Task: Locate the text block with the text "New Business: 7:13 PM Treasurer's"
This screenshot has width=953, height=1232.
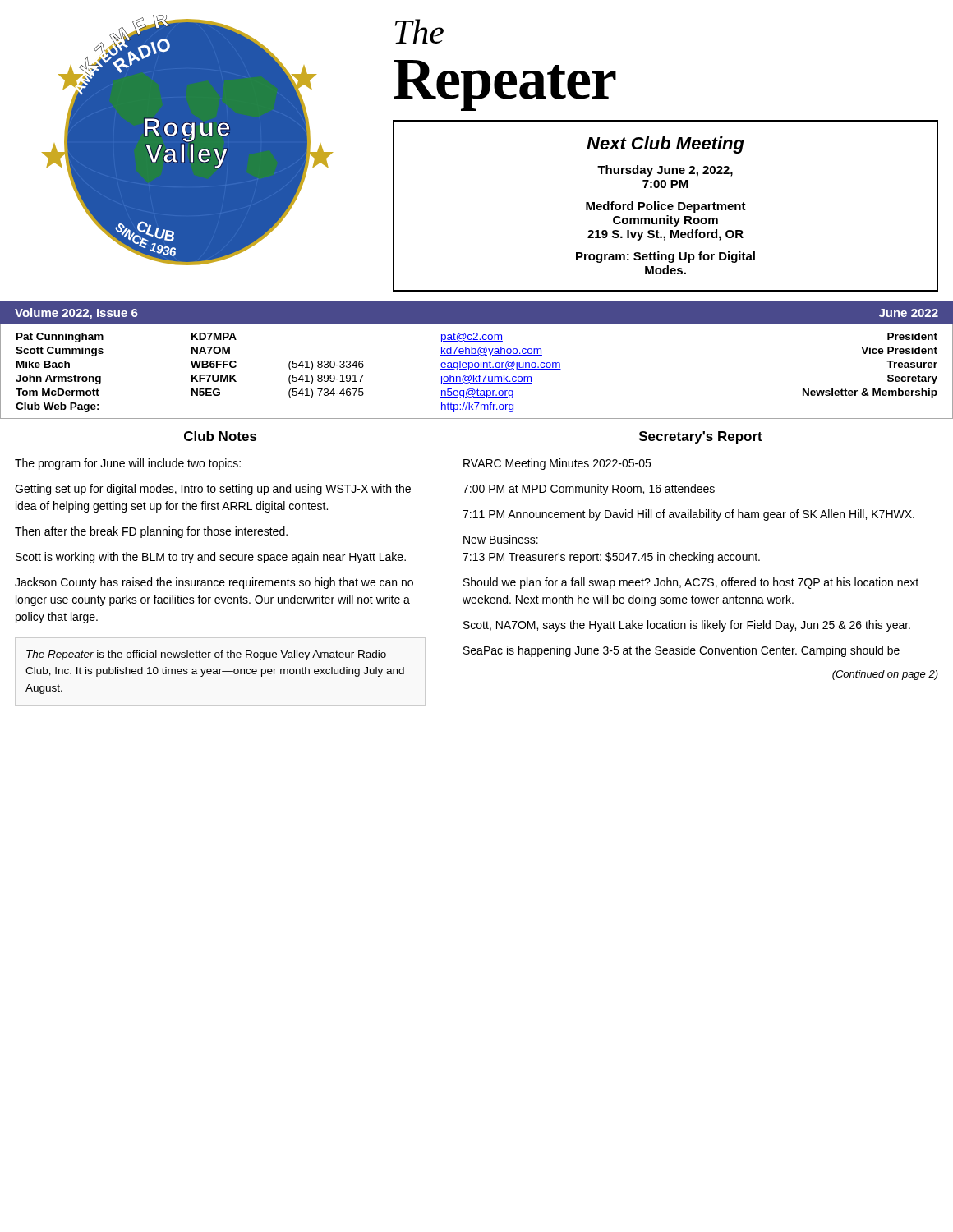Action: 612,548
